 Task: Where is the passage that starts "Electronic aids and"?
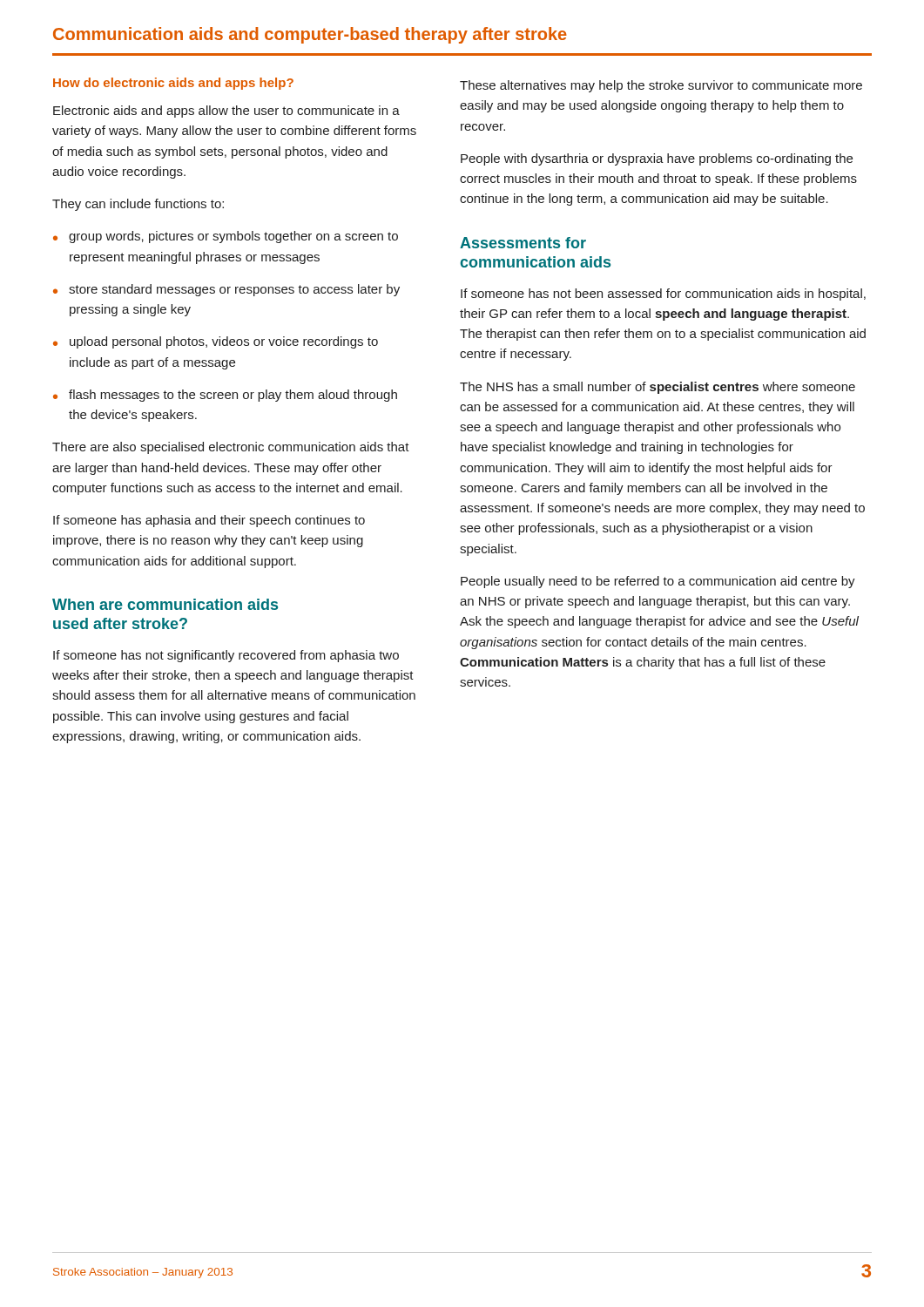(x=235, y=141)
